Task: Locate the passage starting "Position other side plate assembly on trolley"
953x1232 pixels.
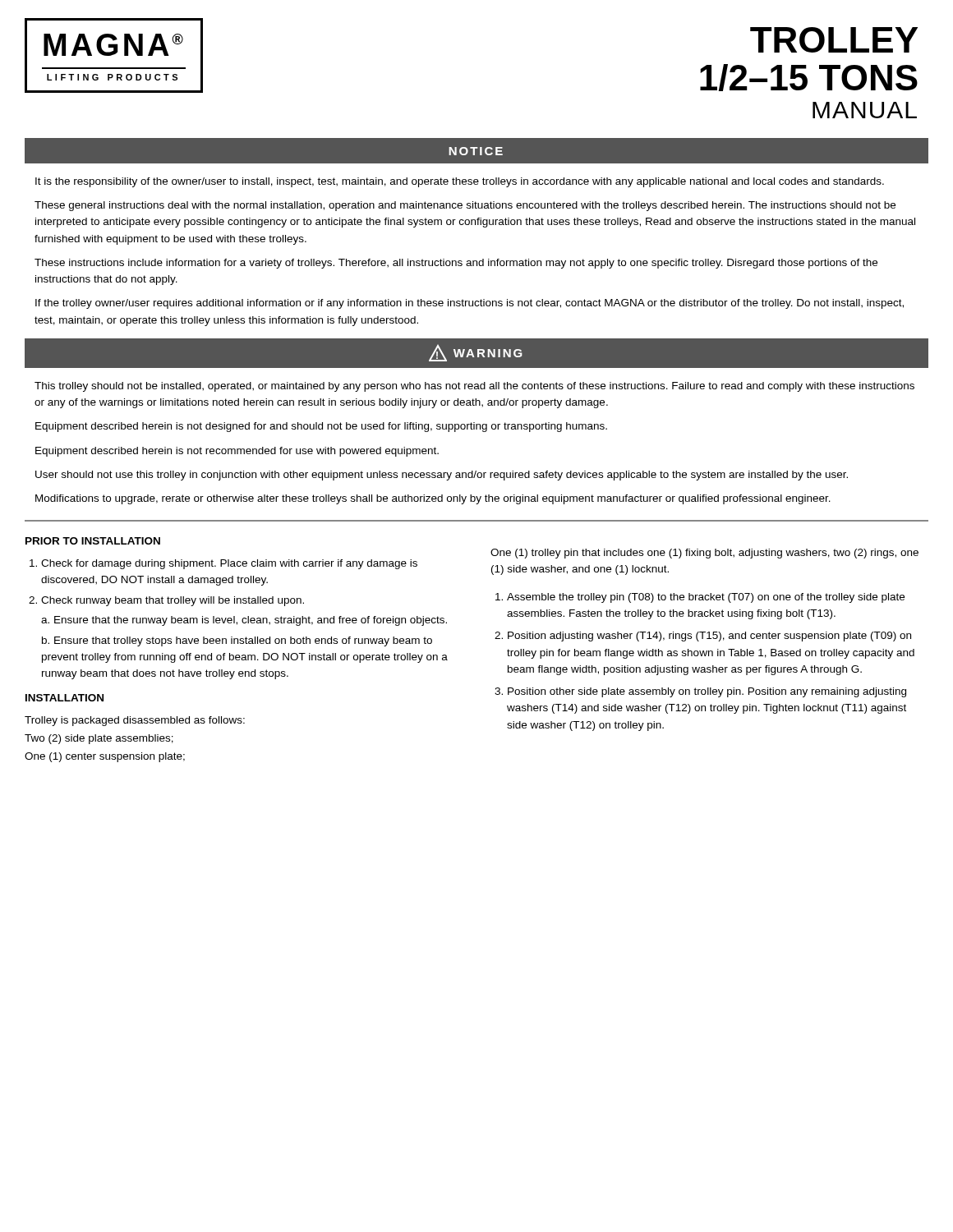Action: coord(707,708)
